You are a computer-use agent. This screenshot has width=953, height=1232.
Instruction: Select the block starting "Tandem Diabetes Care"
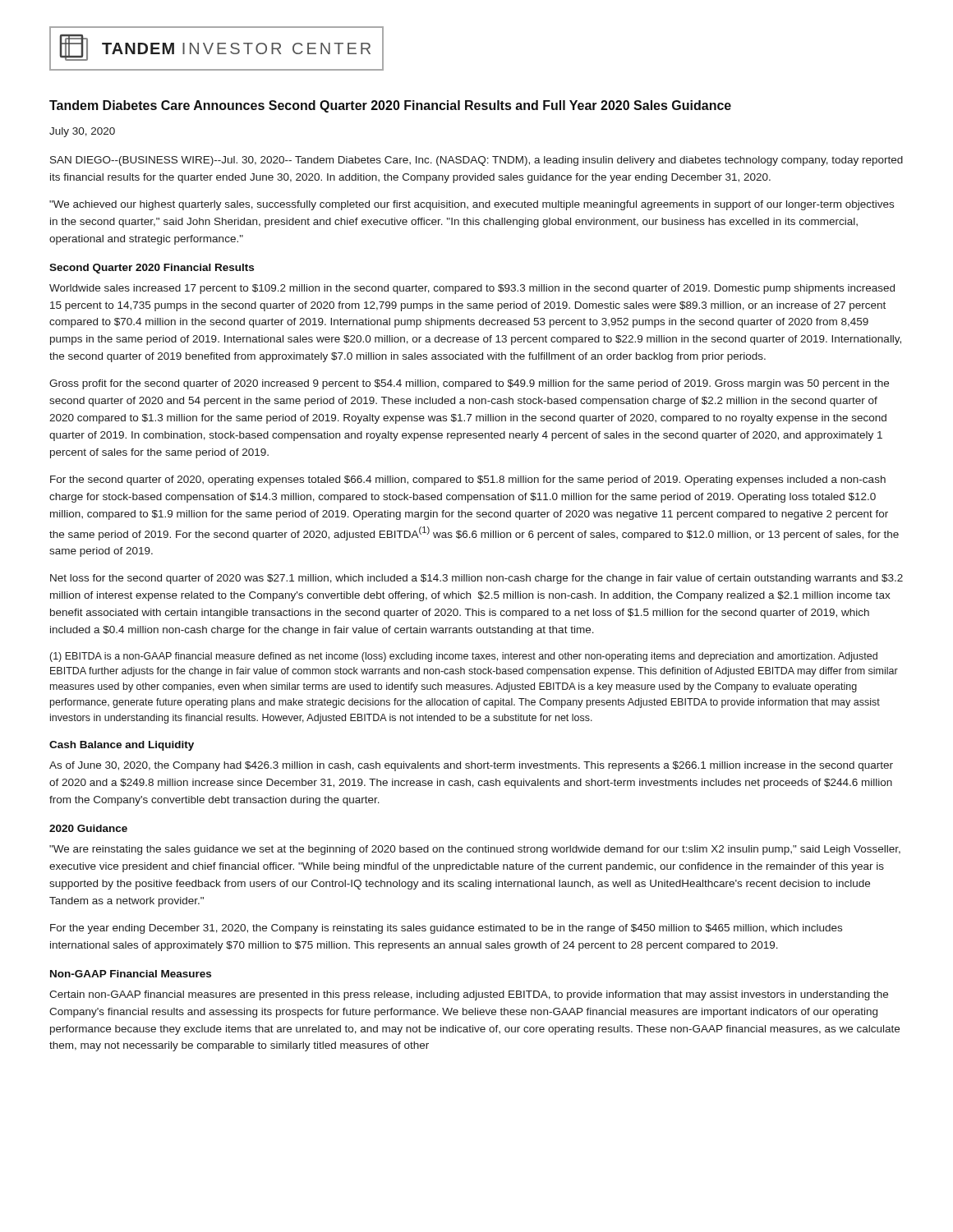390,106
